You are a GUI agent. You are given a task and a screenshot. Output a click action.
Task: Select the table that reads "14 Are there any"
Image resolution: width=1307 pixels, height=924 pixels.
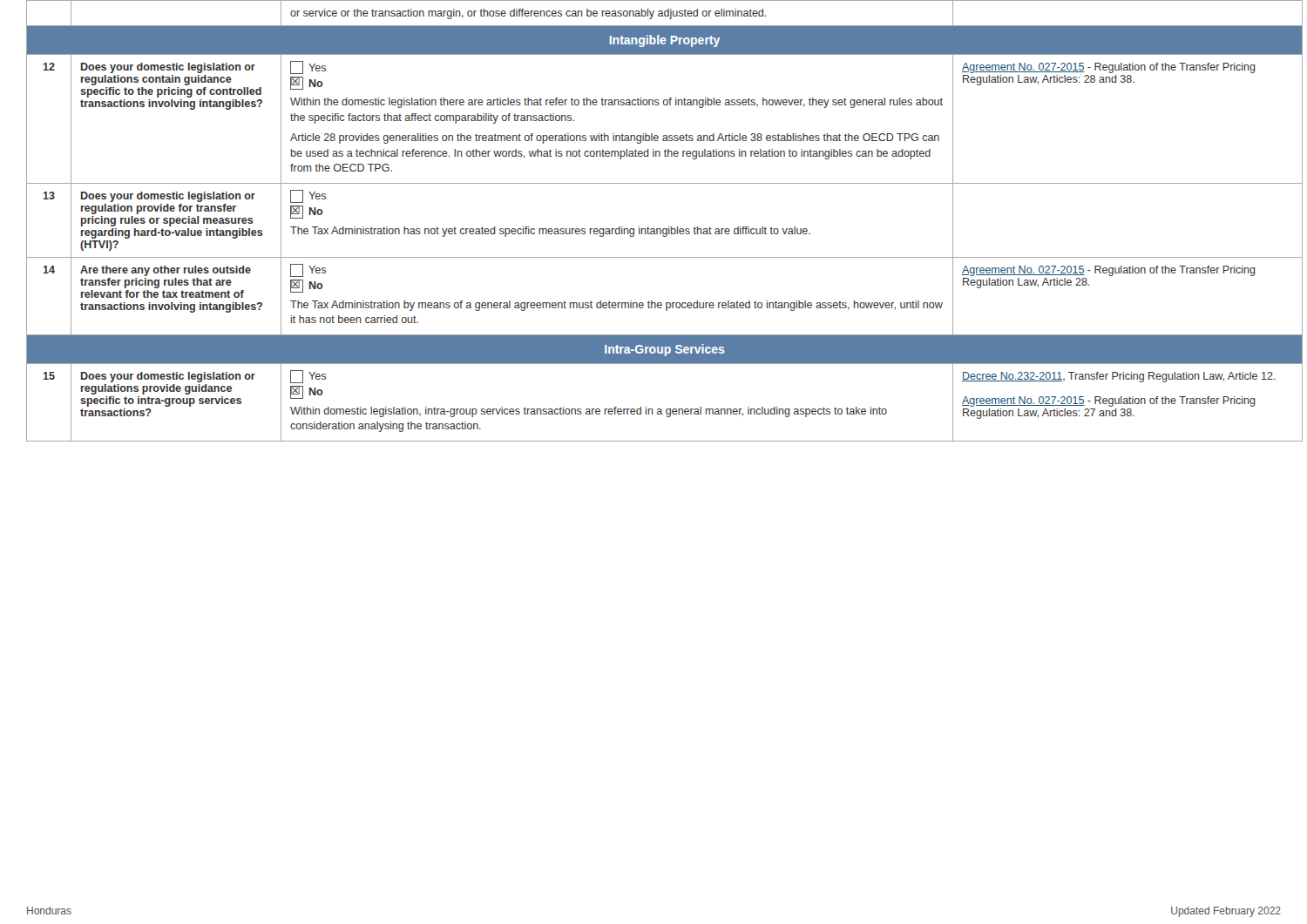[664, 296]
